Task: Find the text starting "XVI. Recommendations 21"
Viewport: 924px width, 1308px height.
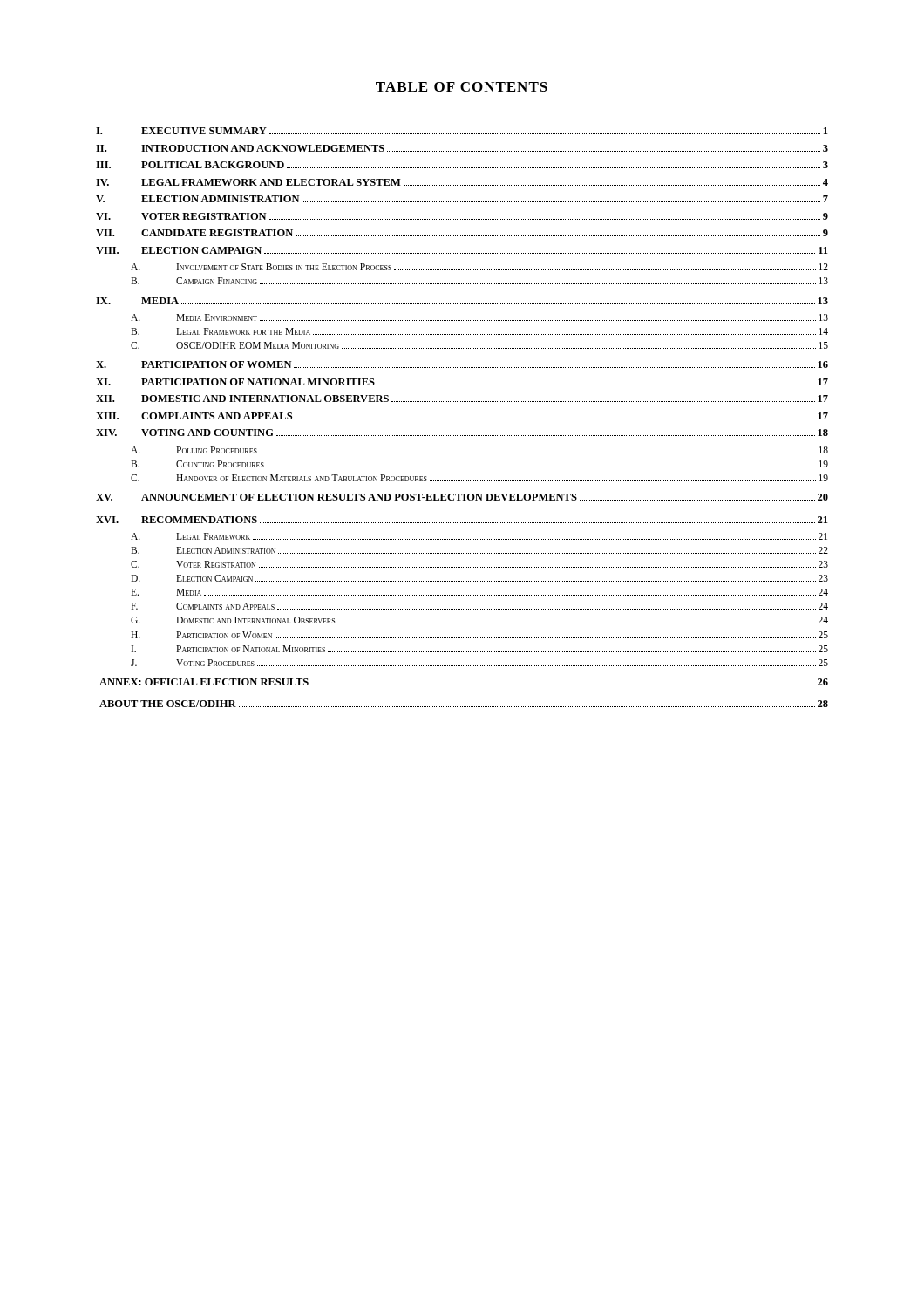Action: tap(462, 519)
